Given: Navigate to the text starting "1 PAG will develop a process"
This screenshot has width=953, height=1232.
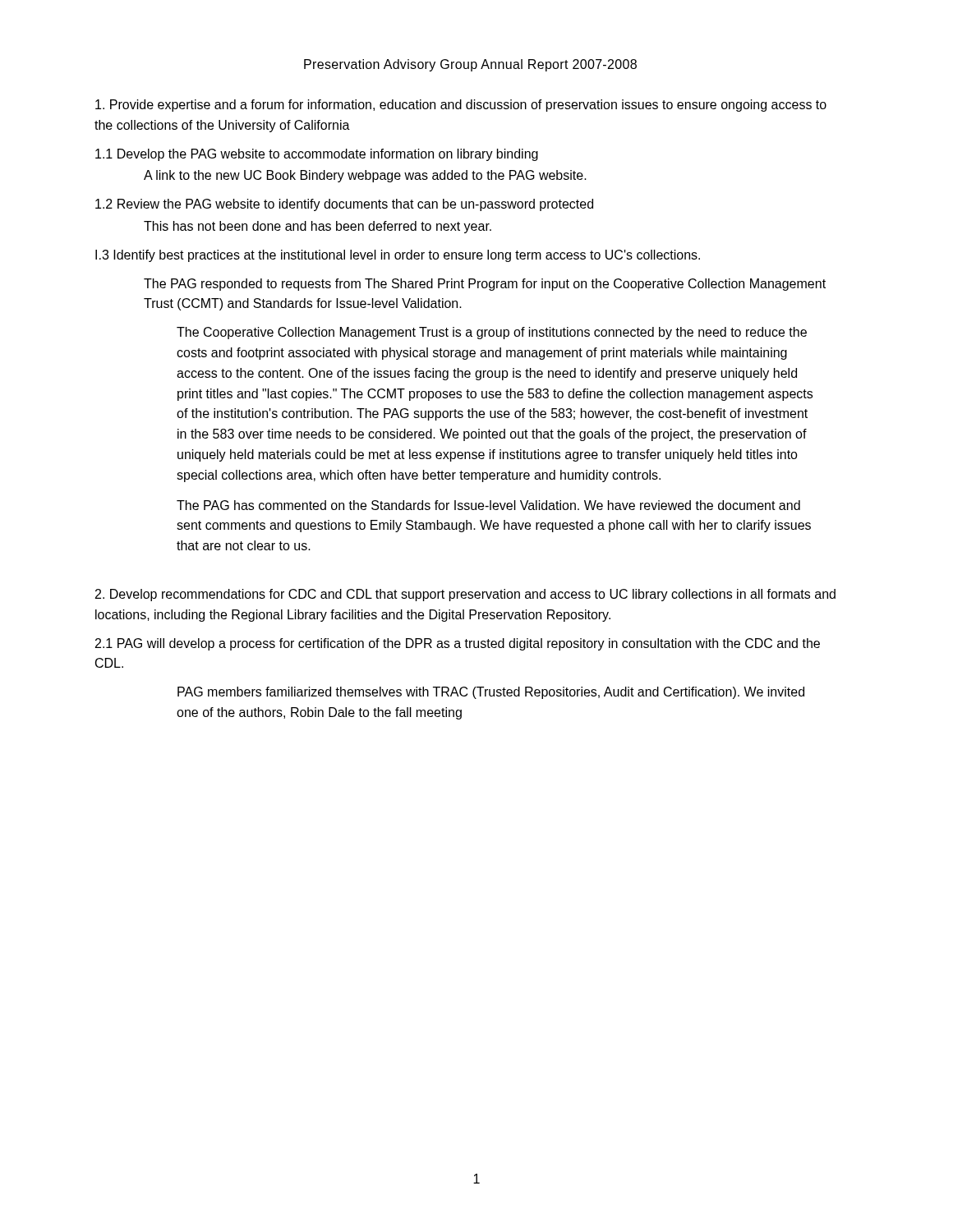Looking at the screenshot, I should [457, 653].
